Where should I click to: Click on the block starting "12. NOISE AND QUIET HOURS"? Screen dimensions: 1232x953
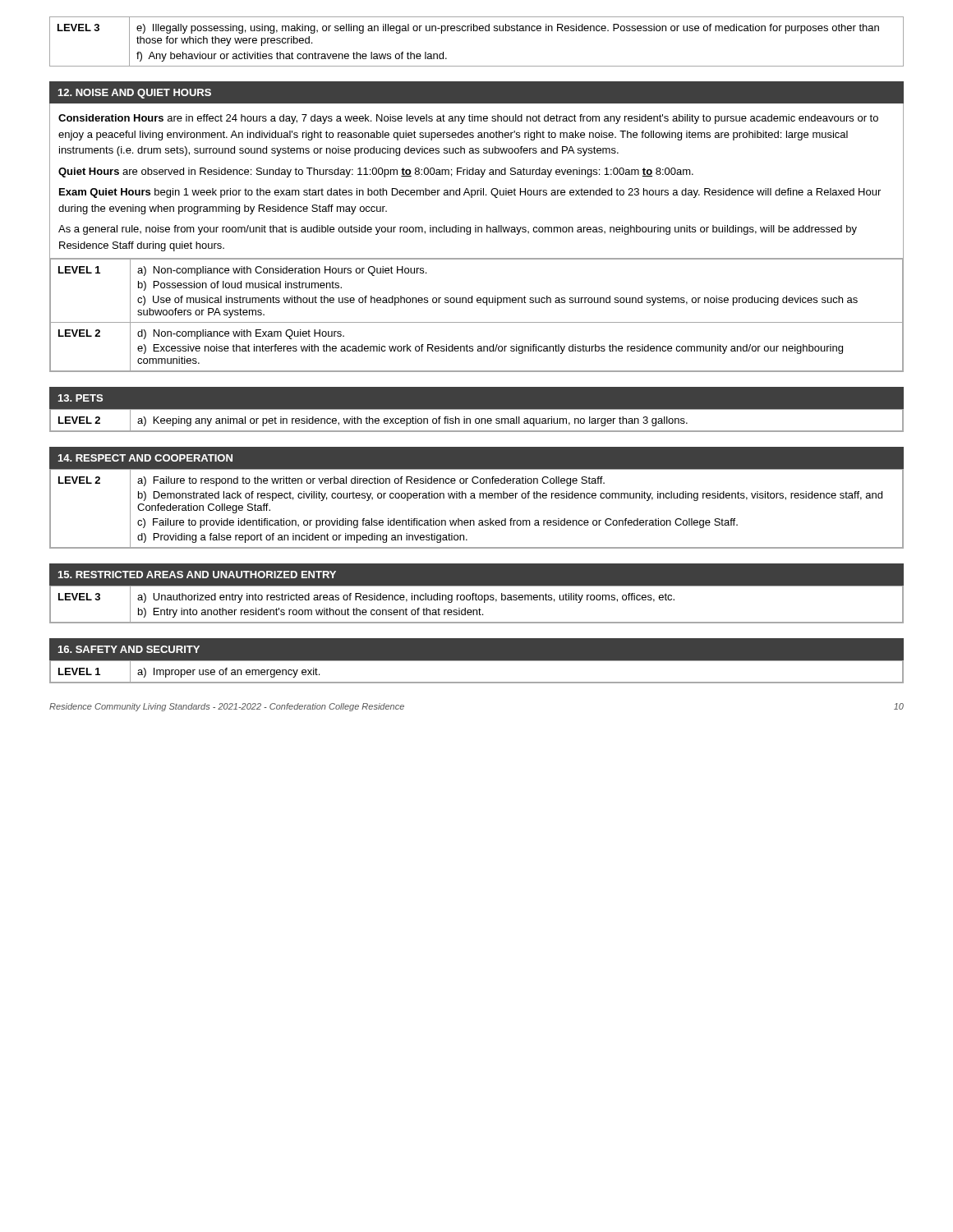134,92
